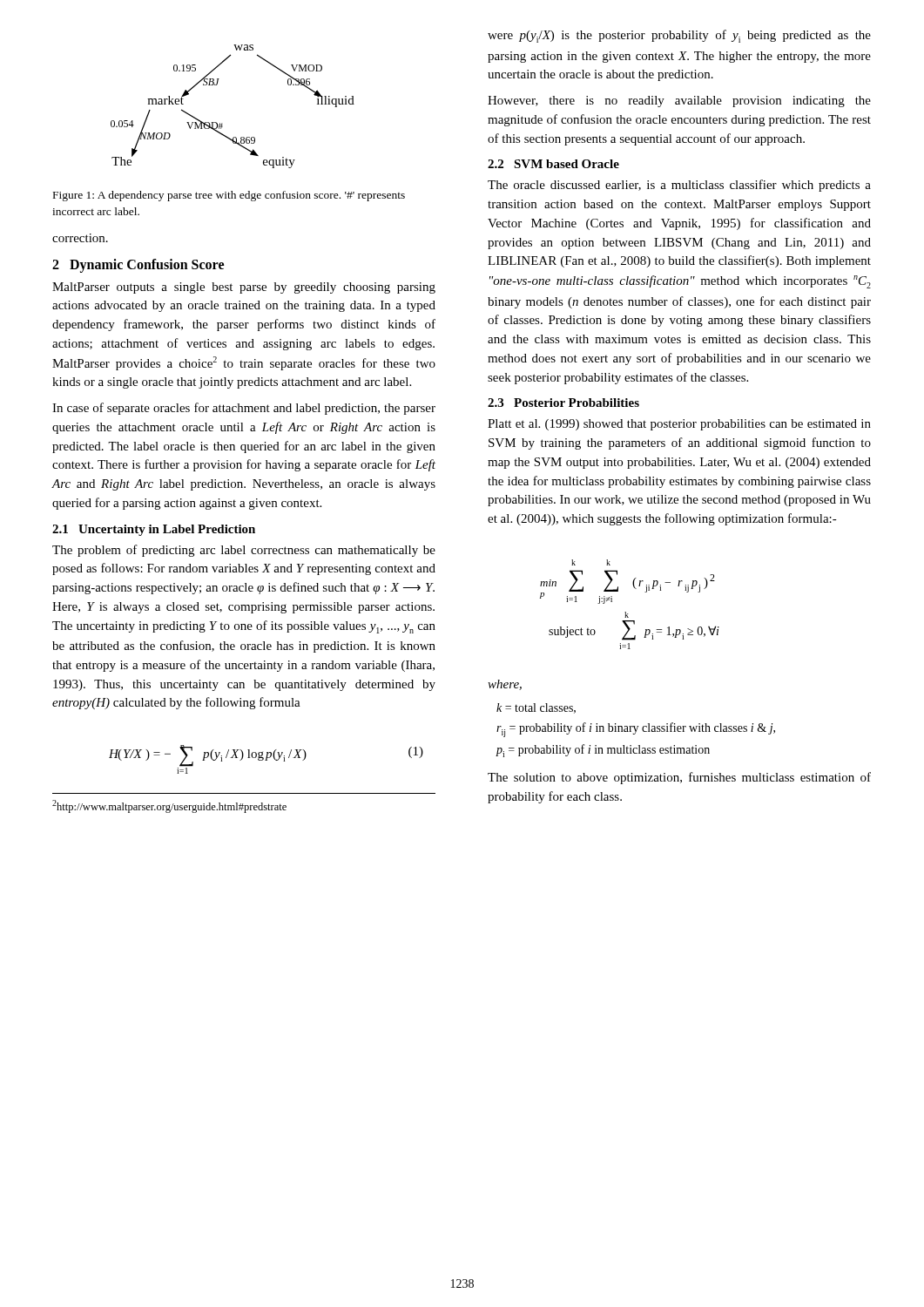Point to the block beginning "The problem of predicting arc label correctness"
The width and height of the screenshot is (924, 1307).
coord(244,627)
